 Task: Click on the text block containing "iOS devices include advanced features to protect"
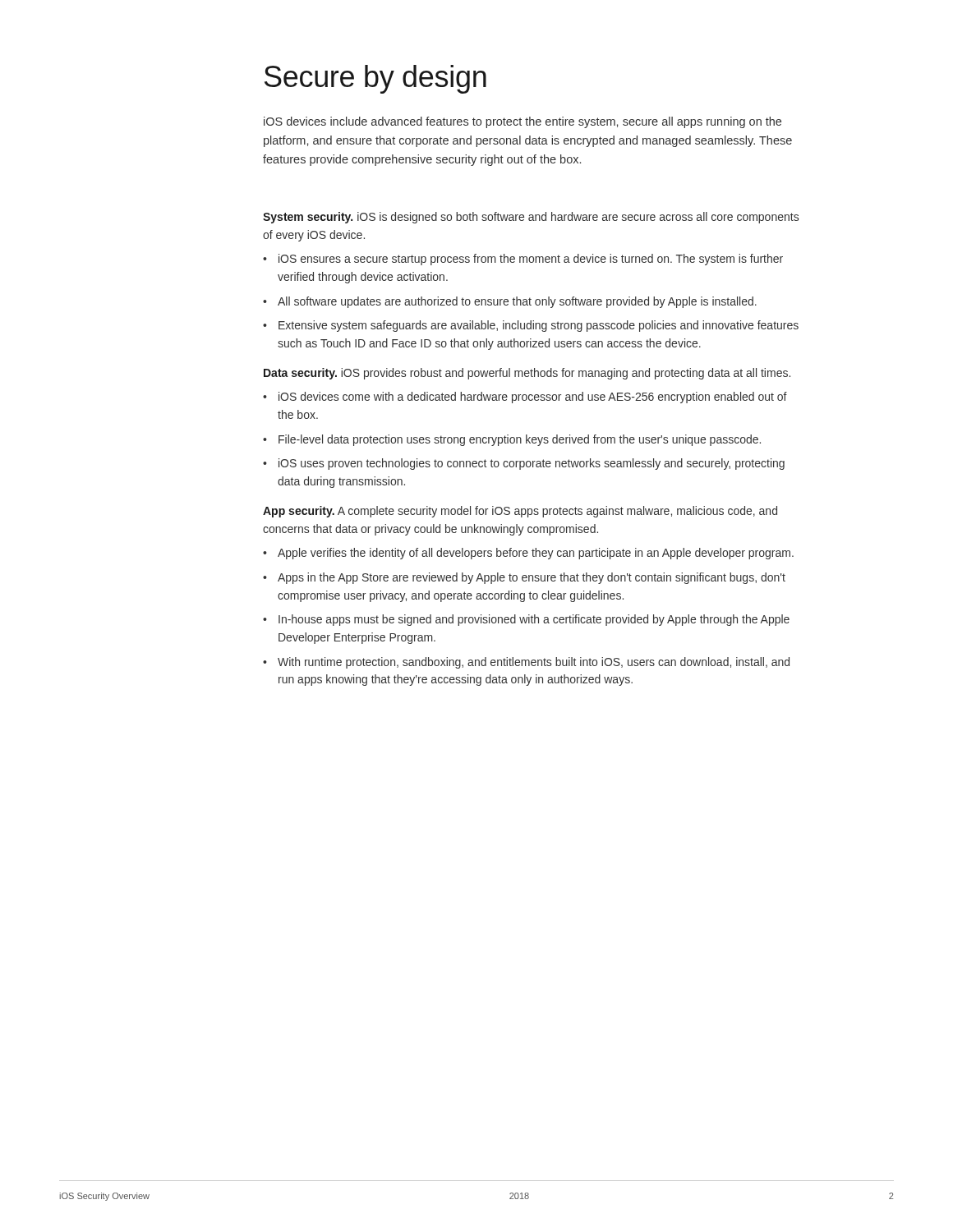tap(528, 141)
